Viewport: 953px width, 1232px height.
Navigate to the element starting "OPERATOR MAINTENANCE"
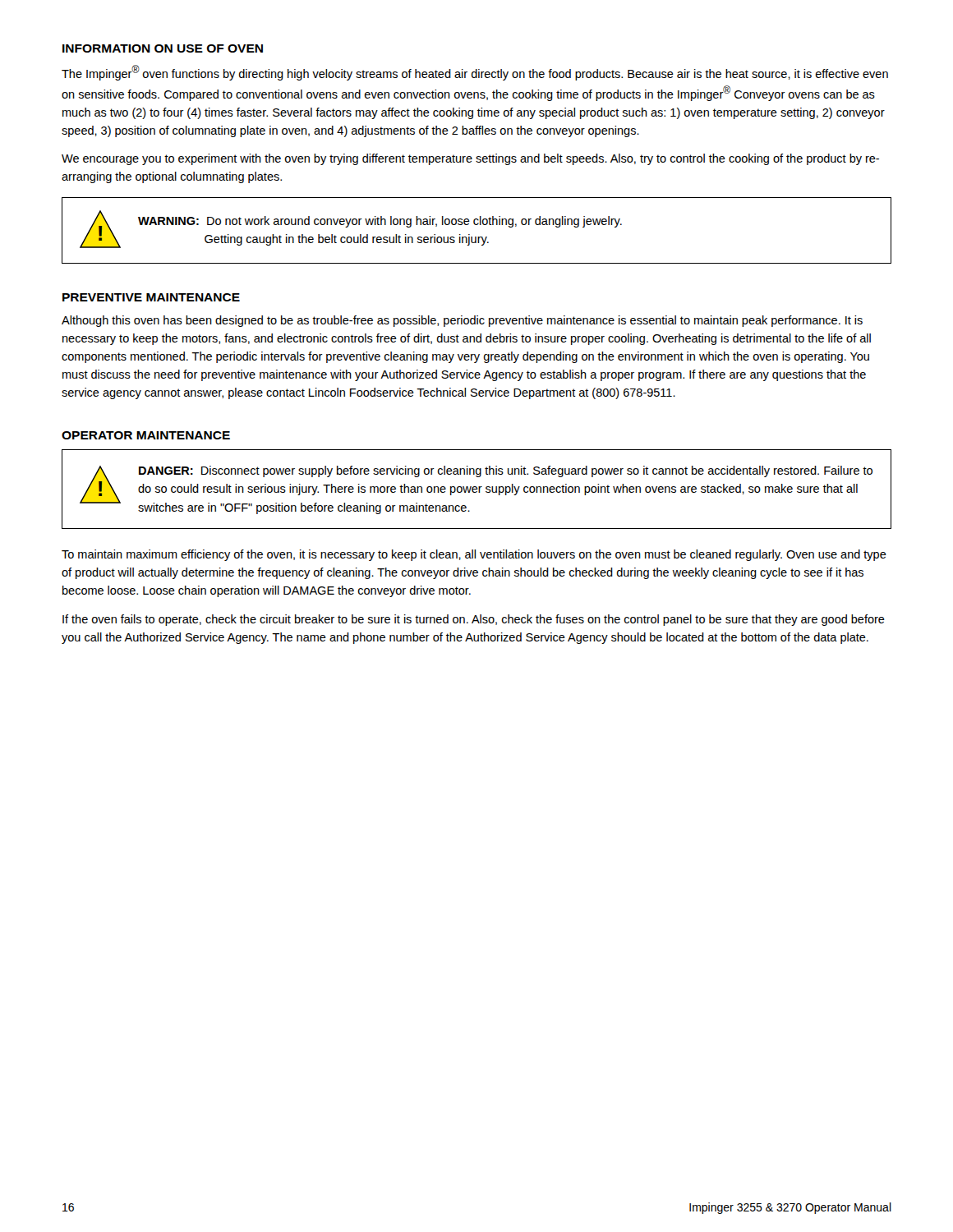click(x=146, y=435)
